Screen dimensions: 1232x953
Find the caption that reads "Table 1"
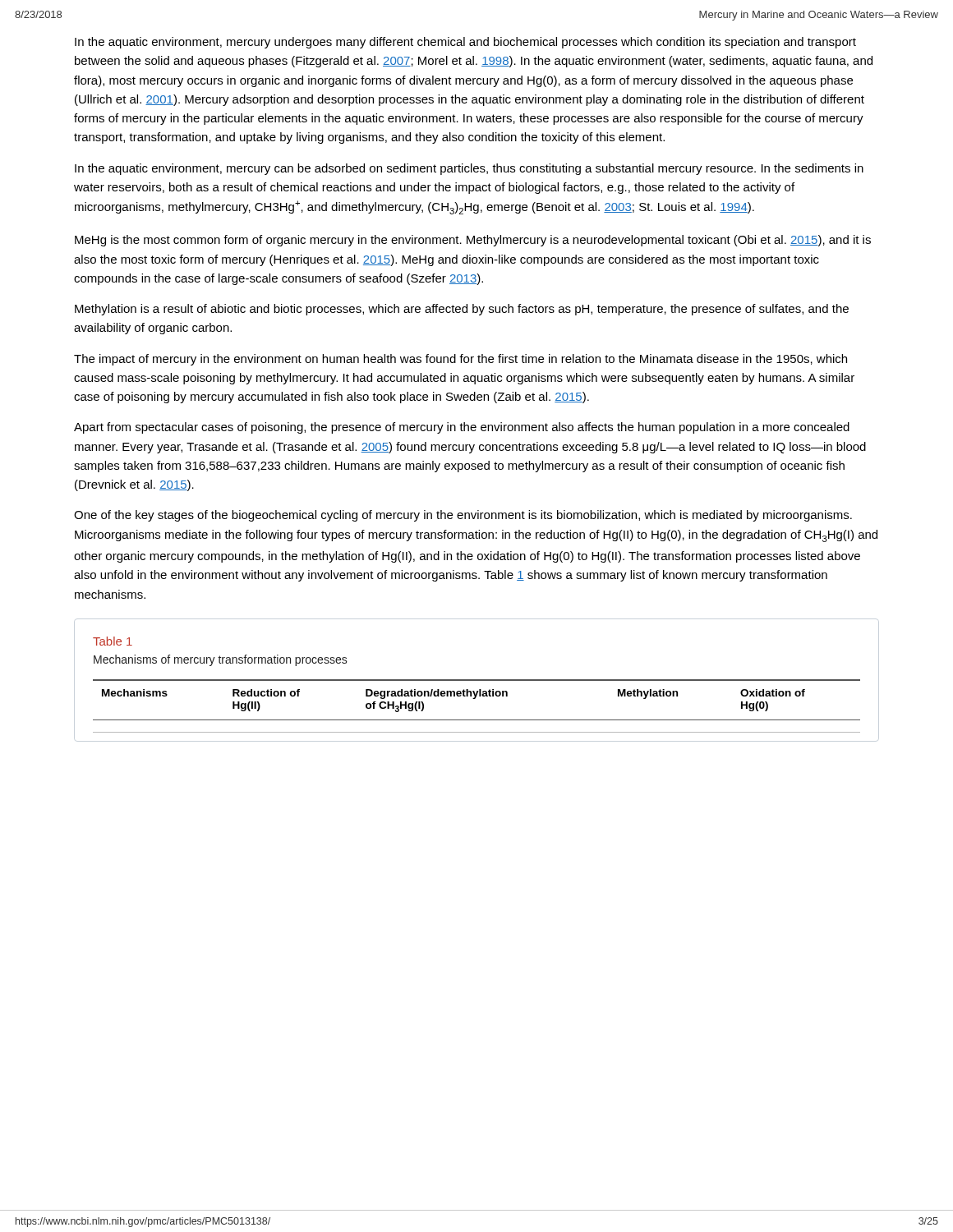point(113,641)
